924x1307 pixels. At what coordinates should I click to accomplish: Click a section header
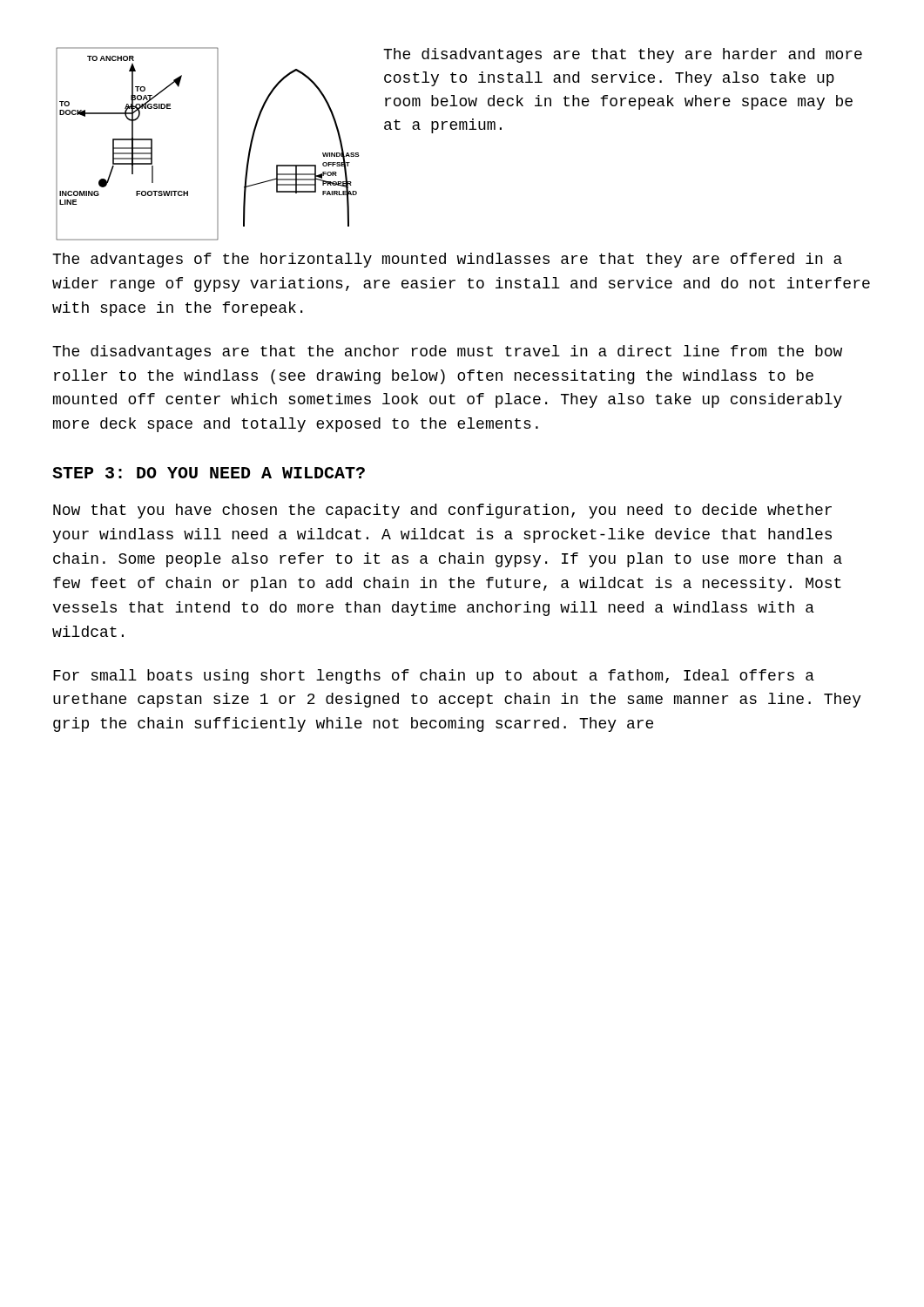pyautogui.click(x=209, y=474)
